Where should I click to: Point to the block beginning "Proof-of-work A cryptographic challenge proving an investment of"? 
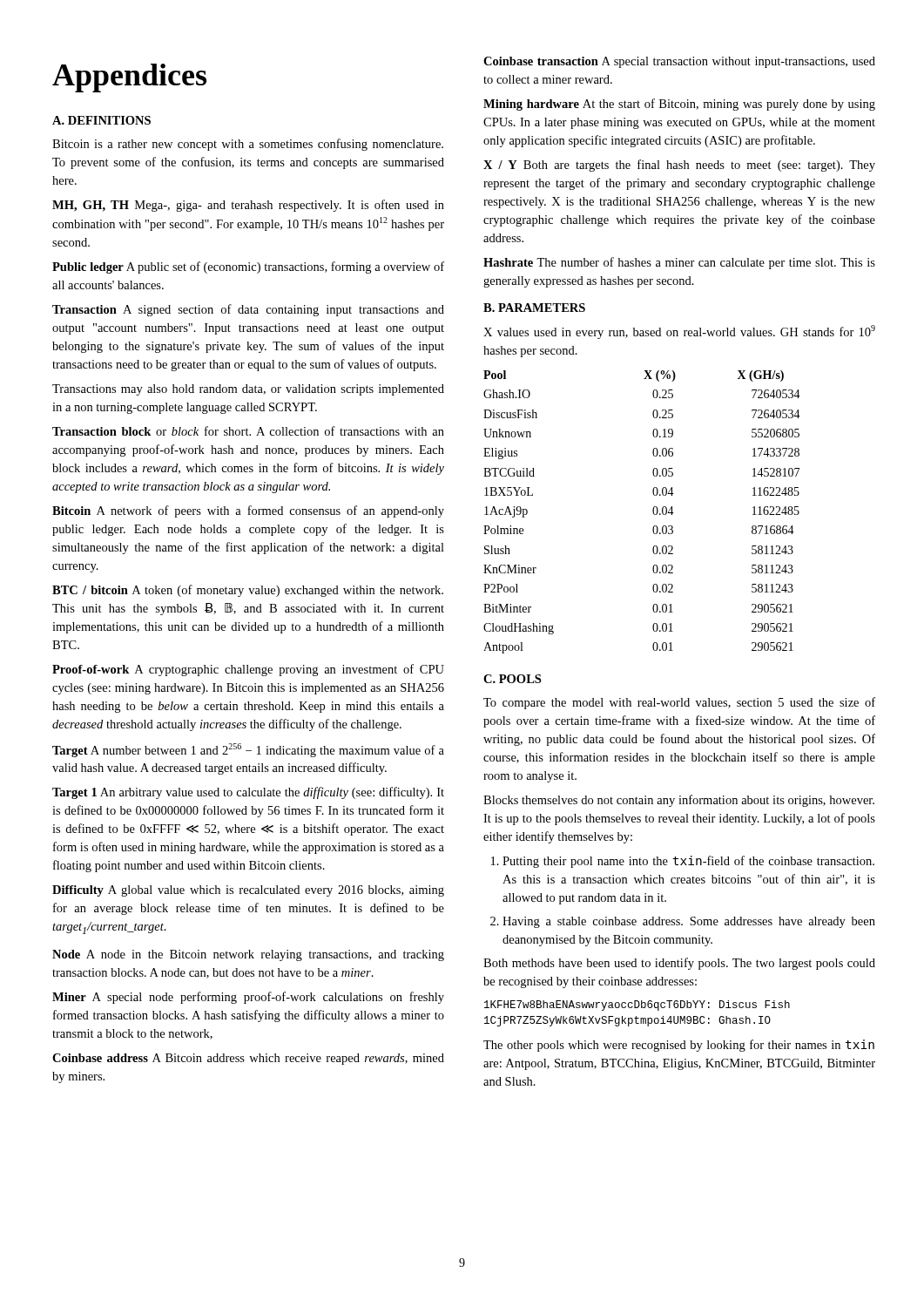coord(248,697)
